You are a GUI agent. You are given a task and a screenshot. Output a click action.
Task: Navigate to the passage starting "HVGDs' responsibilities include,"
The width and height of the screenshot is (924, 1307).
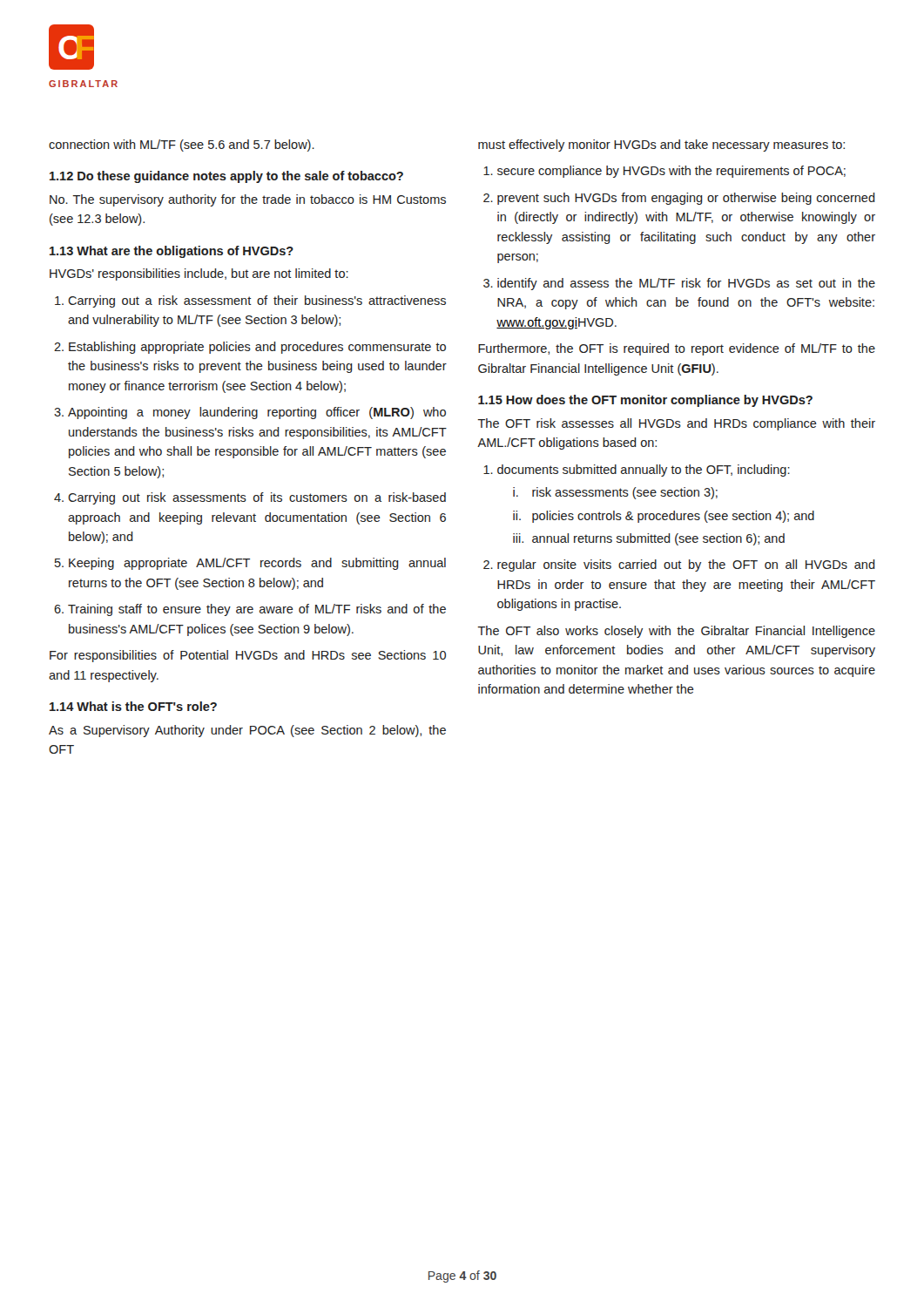click(x=248, y=274)
